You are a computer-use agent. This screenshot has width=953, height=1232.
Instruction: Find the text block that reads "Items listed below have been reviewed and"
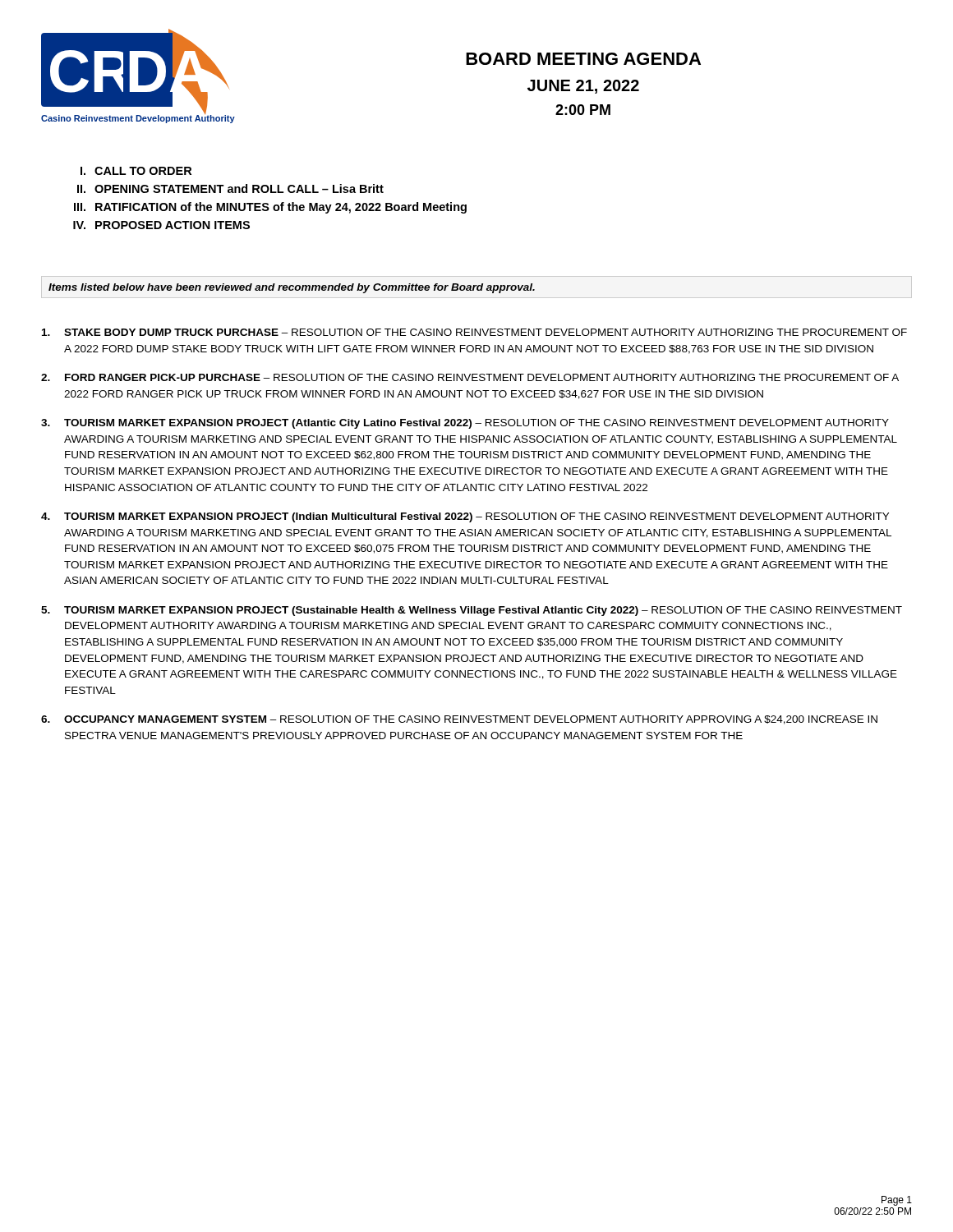pos(292,287)
